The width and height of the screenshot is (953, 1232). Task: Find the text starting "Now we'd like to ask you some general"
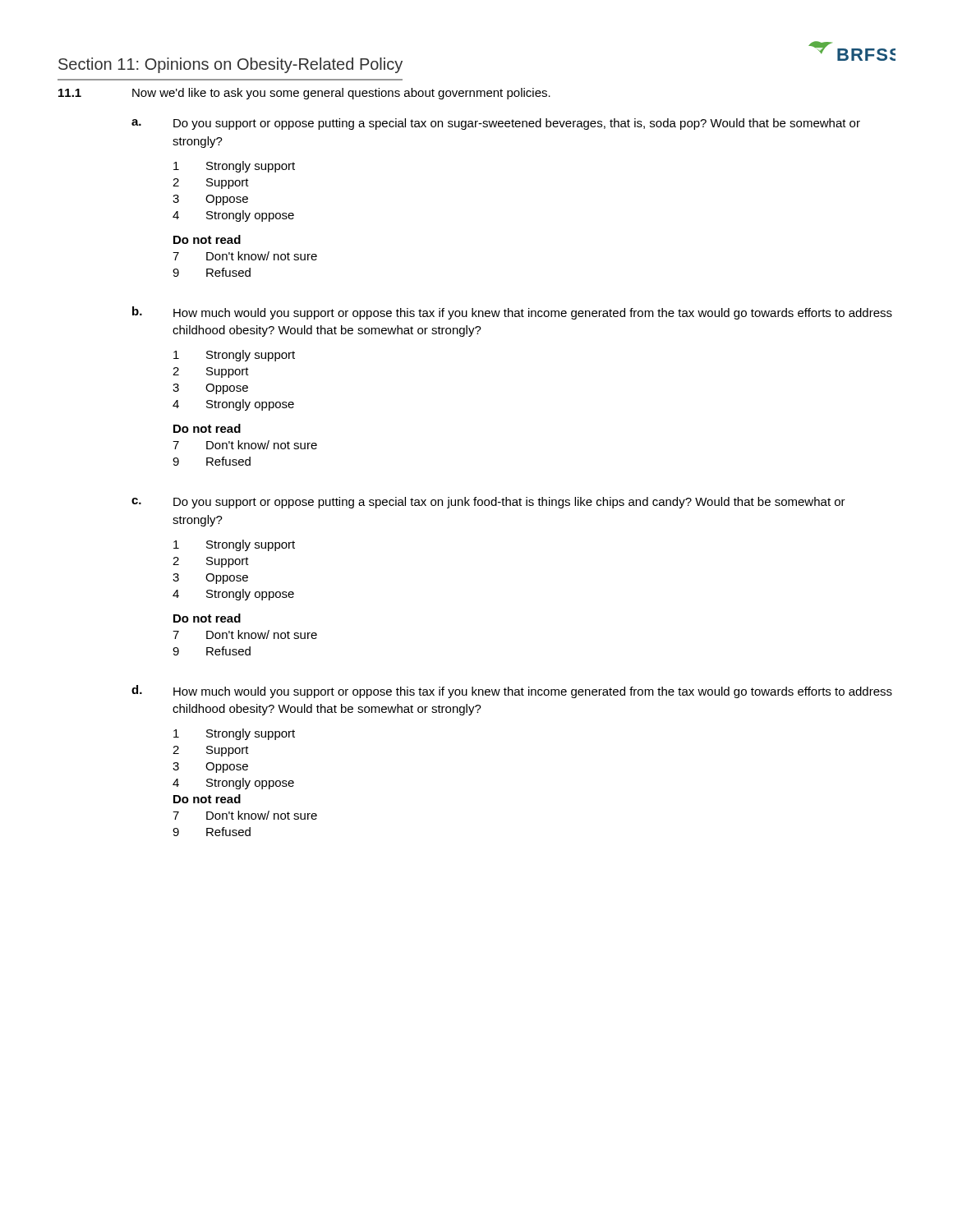pyautogui.click(x=341, y=92)
